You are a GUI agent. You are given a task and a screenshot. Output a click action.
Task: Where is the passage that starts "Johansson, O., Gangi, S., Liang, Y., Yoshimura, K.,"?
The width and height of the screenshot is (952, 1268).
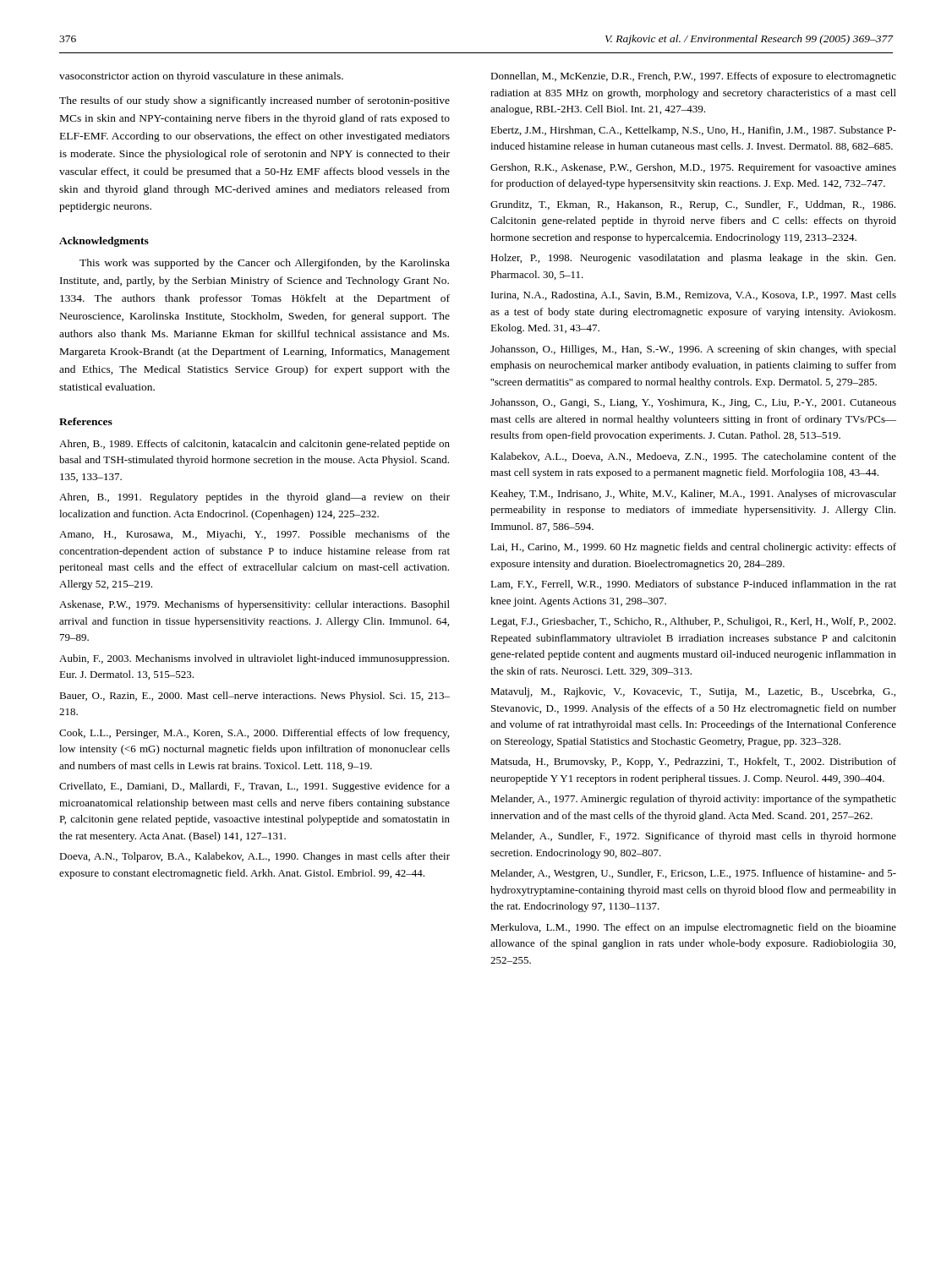(x=693, y=418)
